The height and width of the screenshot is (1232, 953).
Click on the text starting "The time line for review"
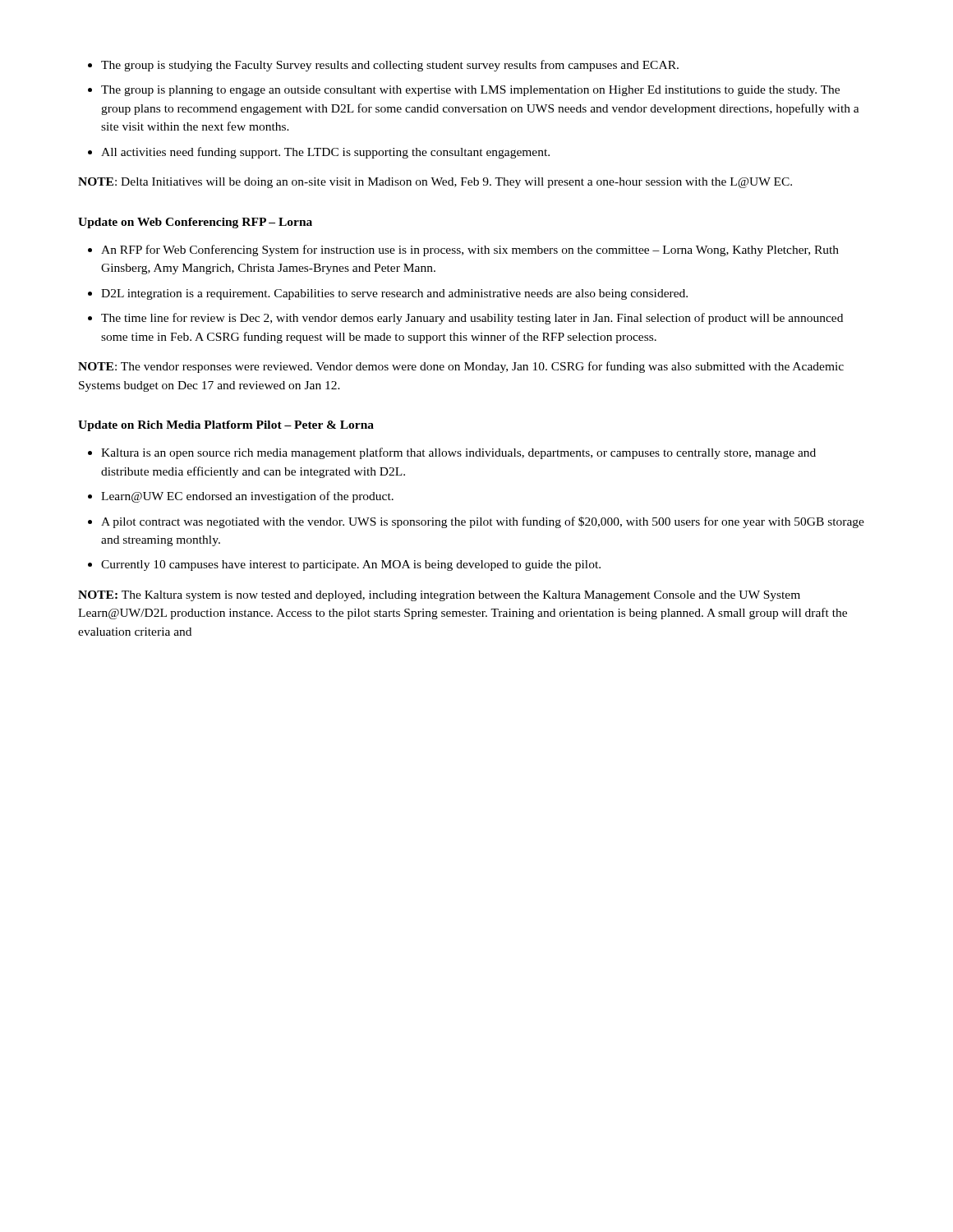coord(472,327)
